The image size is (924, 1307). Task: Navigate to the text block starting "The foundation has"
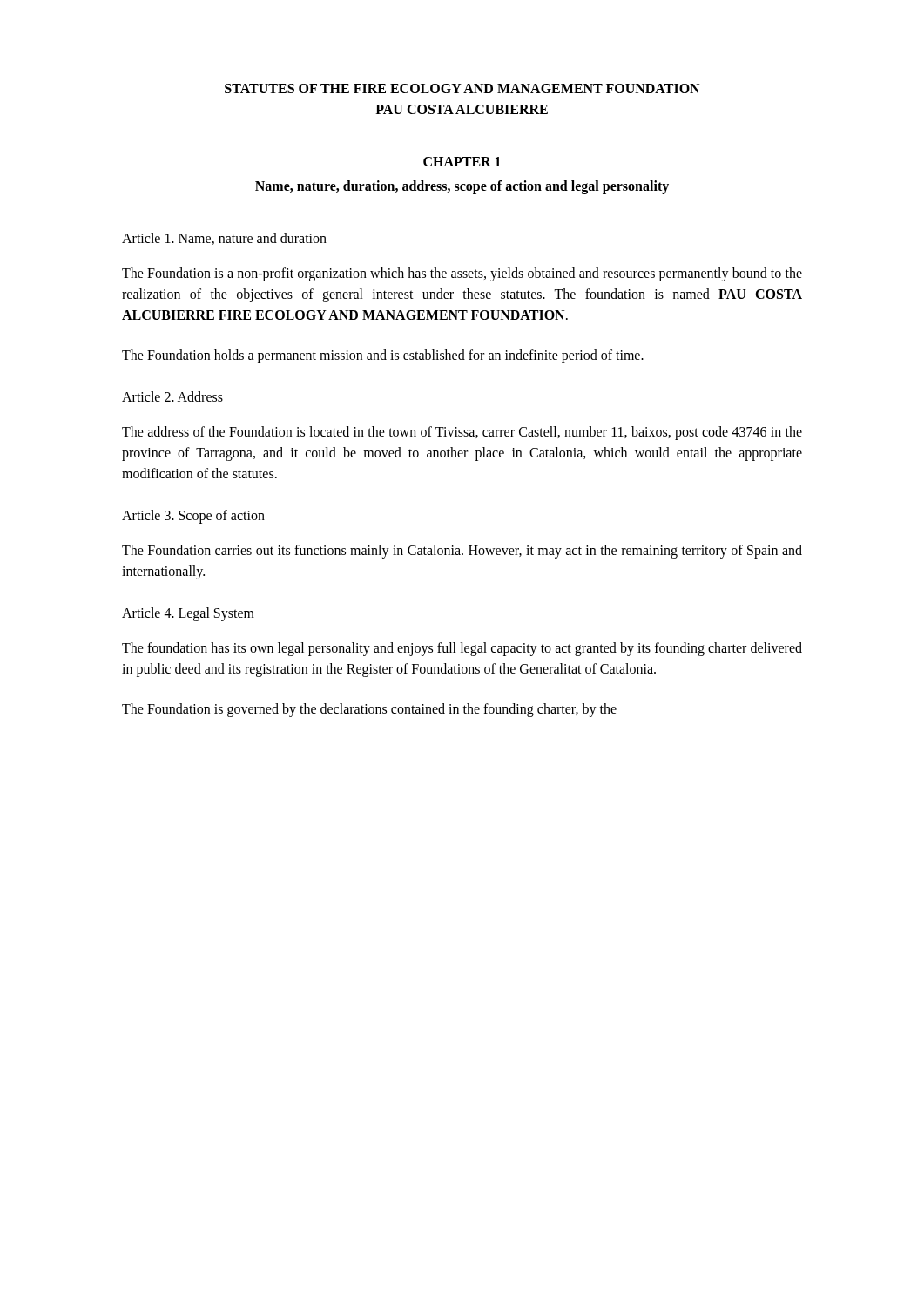pyautogui.click(x=462, y=658)
